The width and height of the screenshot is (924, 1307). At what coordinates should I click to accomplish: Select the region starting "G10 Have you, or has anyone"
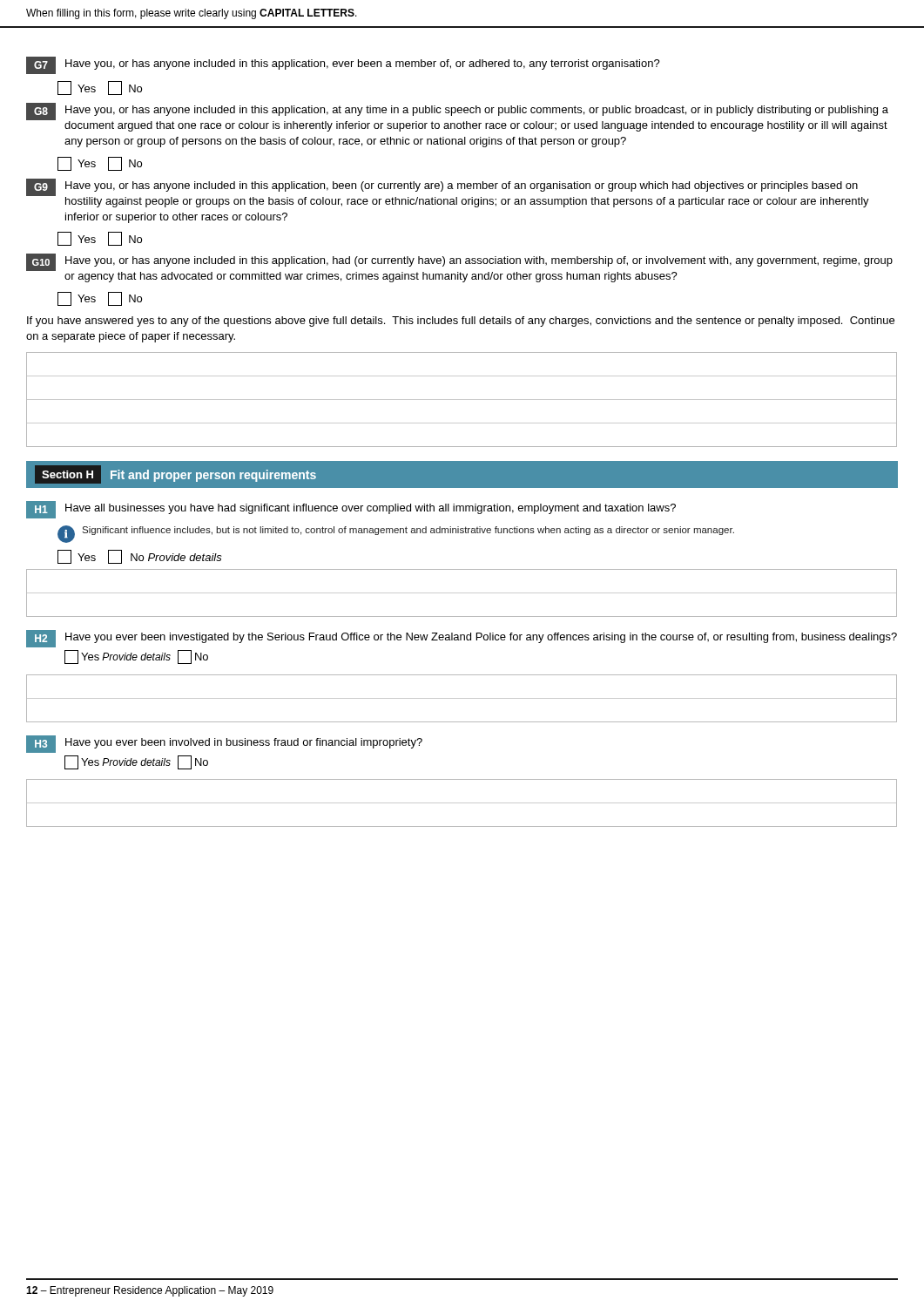pyautogui.click(x=462, y=269)
